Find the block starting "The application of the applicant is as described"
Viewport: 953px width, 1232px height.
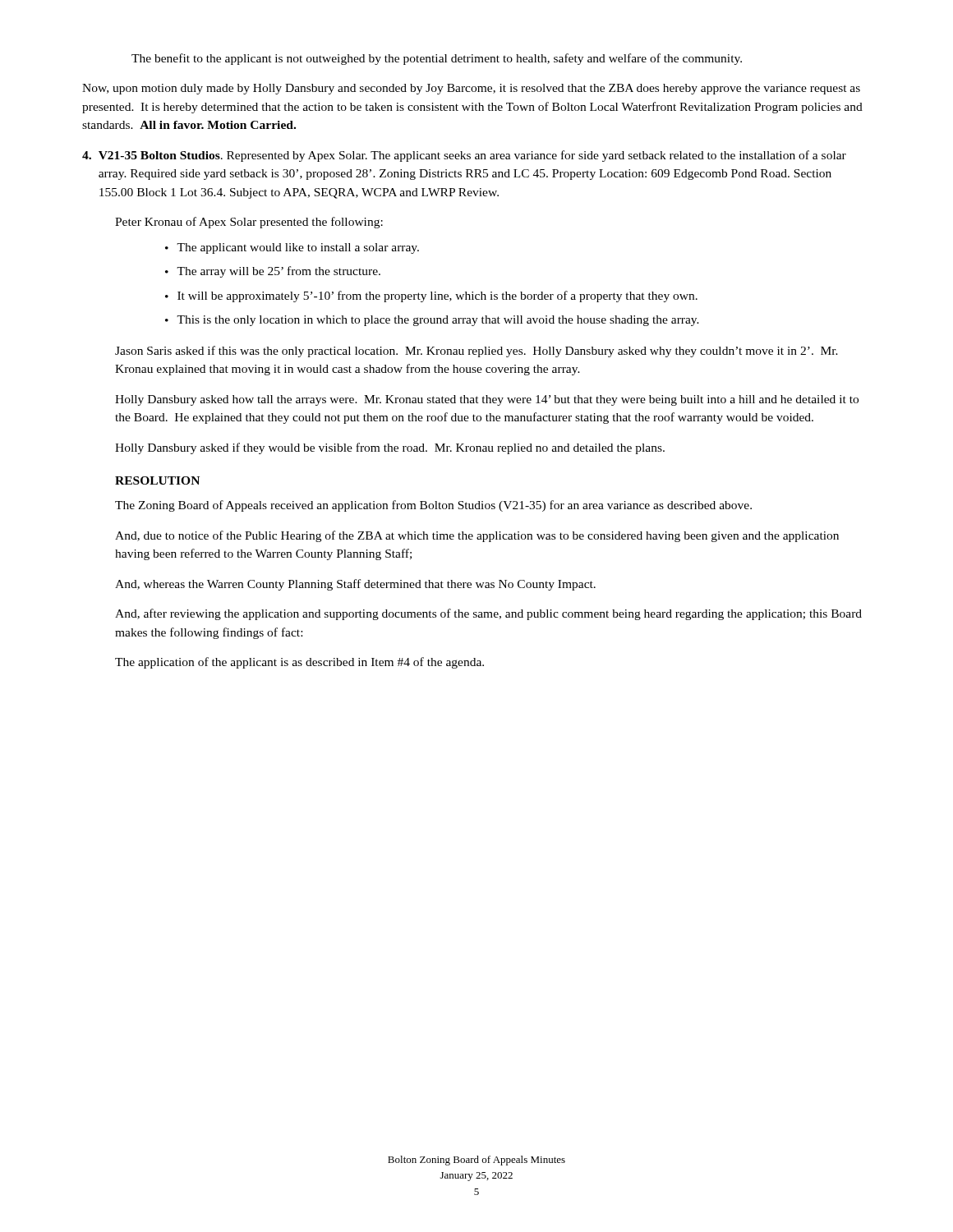click(300, 662)
